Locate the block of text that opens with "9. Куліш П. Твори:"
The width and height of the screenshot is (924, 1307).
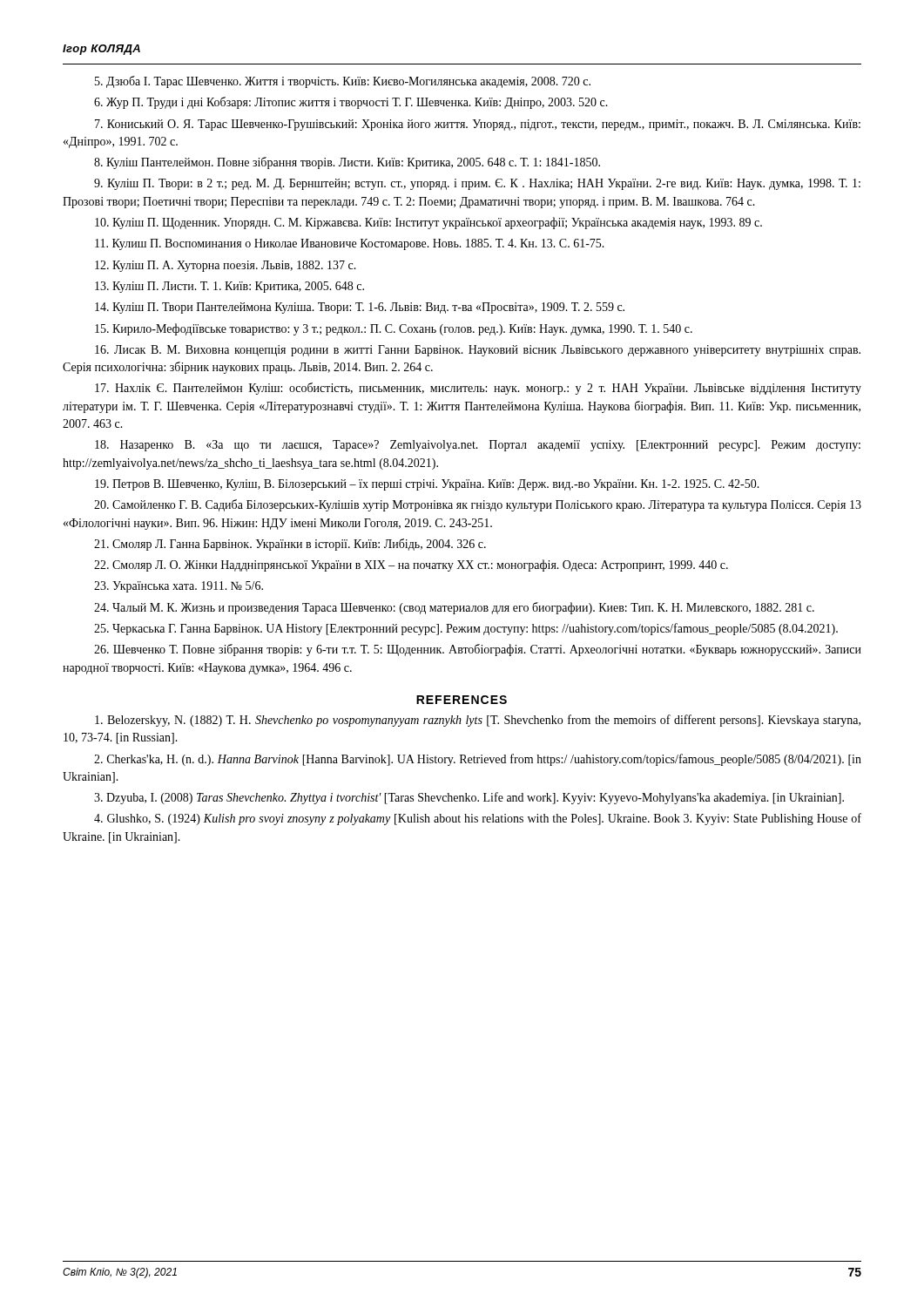point(462,193)
